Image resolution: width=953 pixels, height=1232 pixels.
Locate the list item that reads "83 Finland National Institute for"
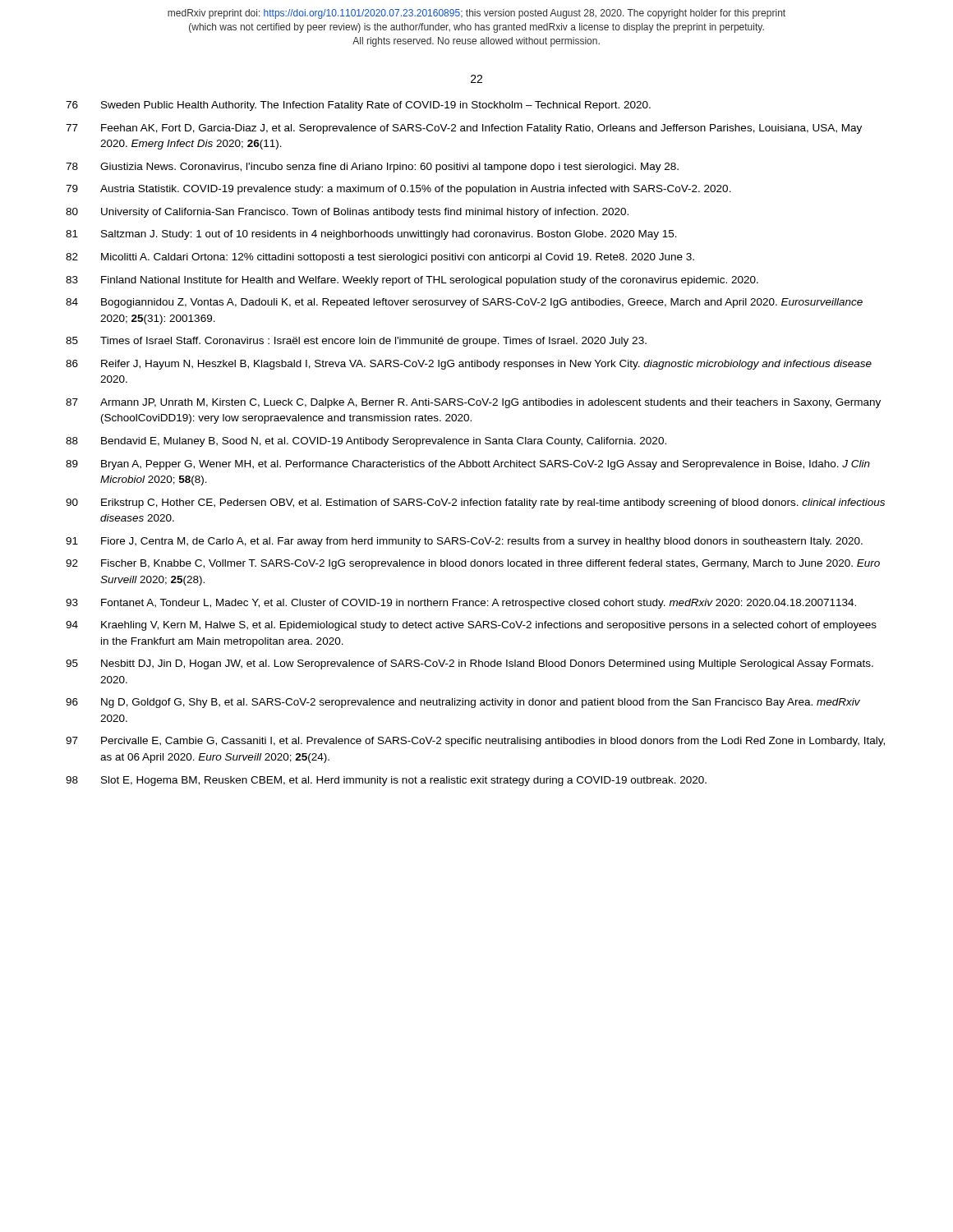pos(476,279)
